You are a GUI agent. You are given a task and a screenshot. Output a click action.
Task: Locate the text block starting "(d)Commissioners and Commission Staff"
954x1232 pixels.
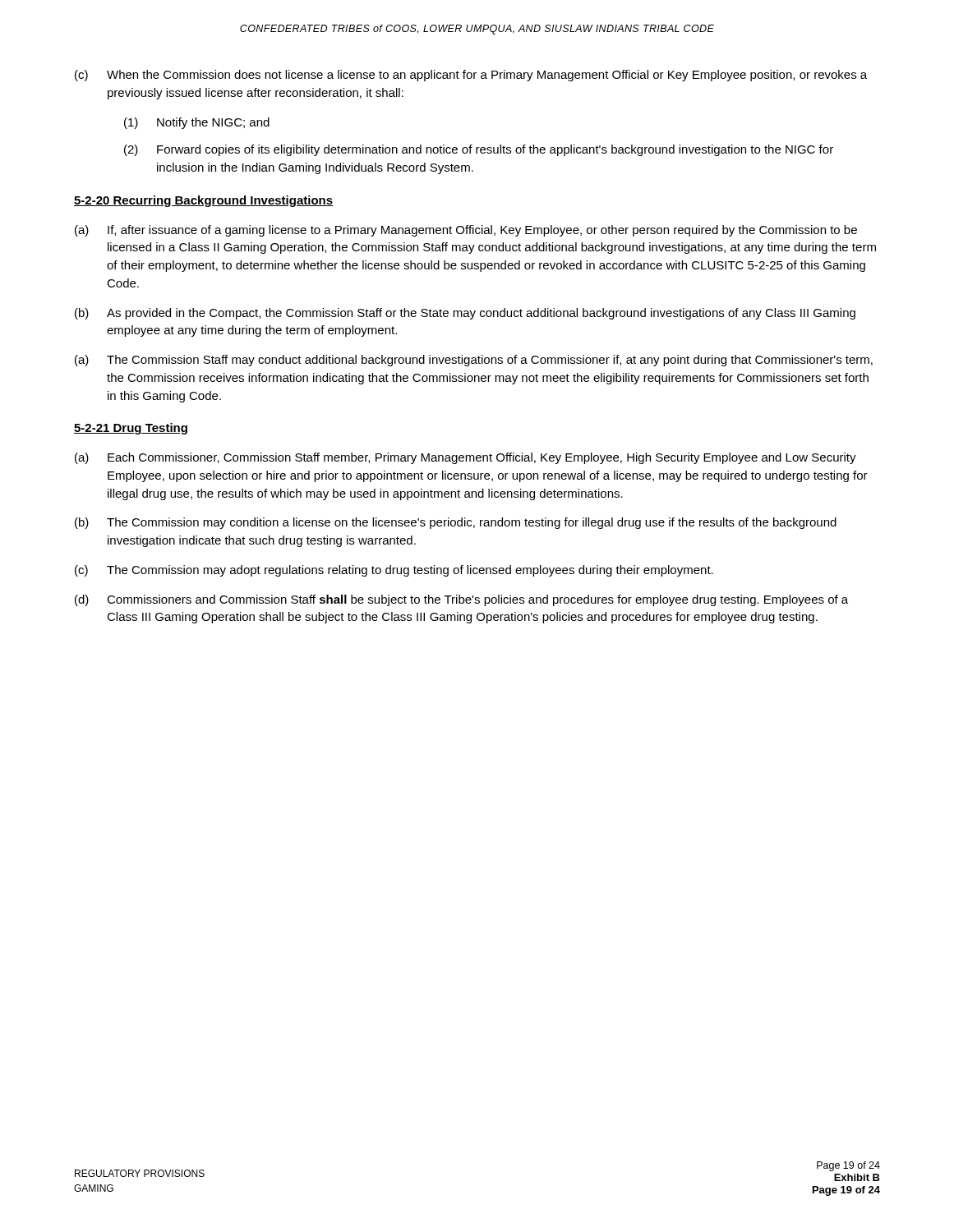(475, 608)
